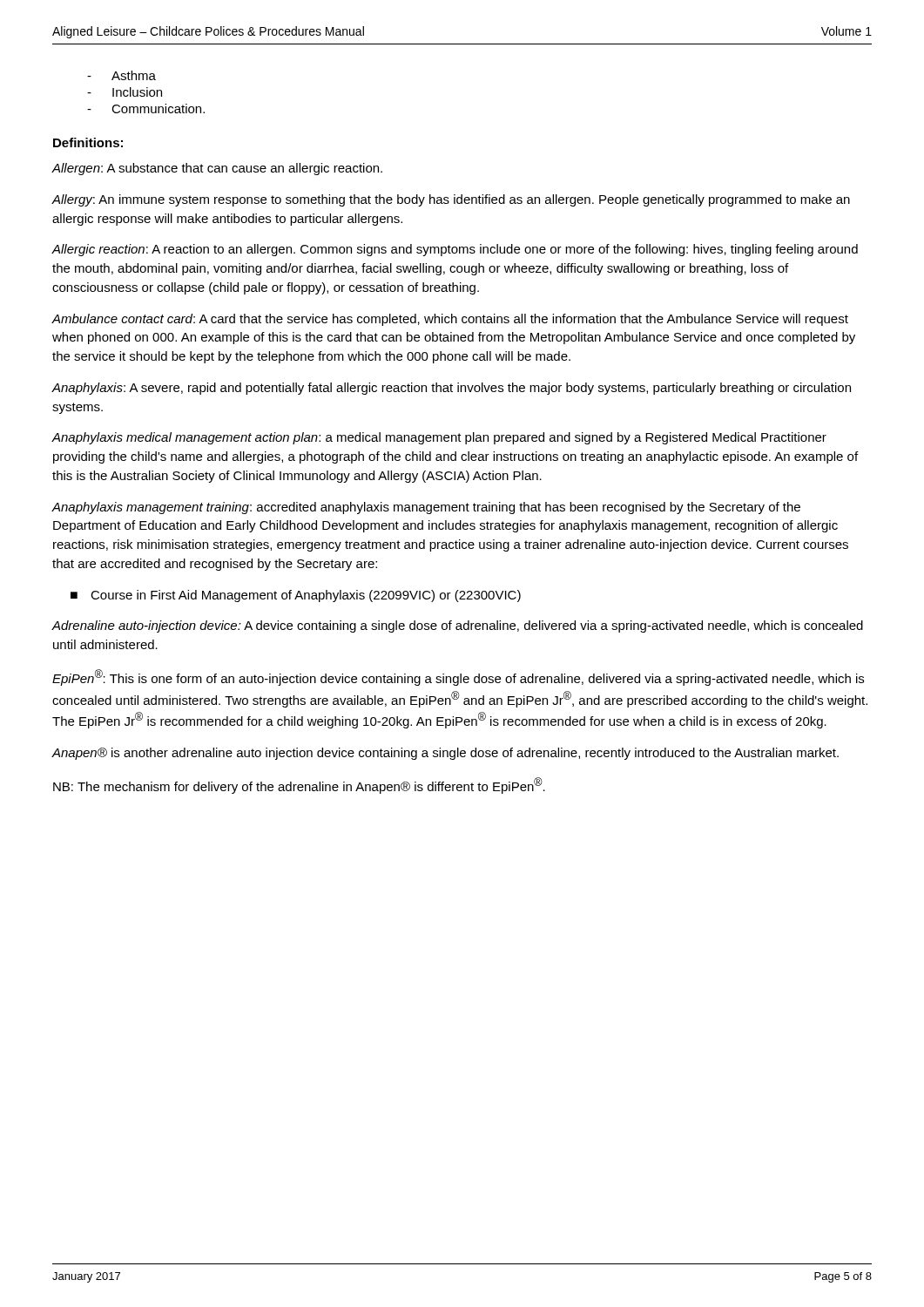Click the passage that begins "Allergen: A substance that can cause an allergic"
Image resolution: width=924 pixels, height=1307 pixels.
pos(218,168)
